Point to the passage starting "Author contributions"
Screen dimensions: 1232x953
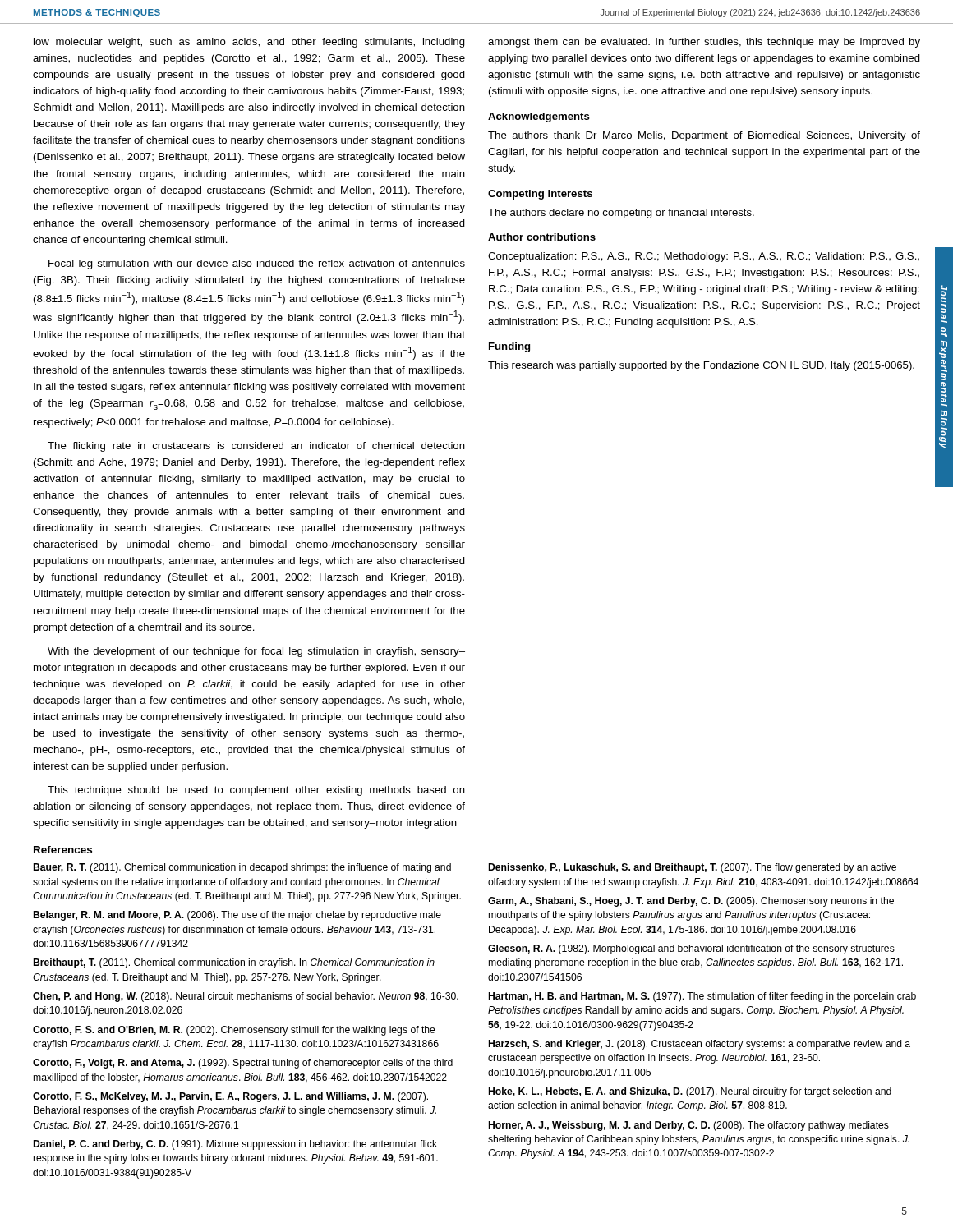click(x=542, y=237)
